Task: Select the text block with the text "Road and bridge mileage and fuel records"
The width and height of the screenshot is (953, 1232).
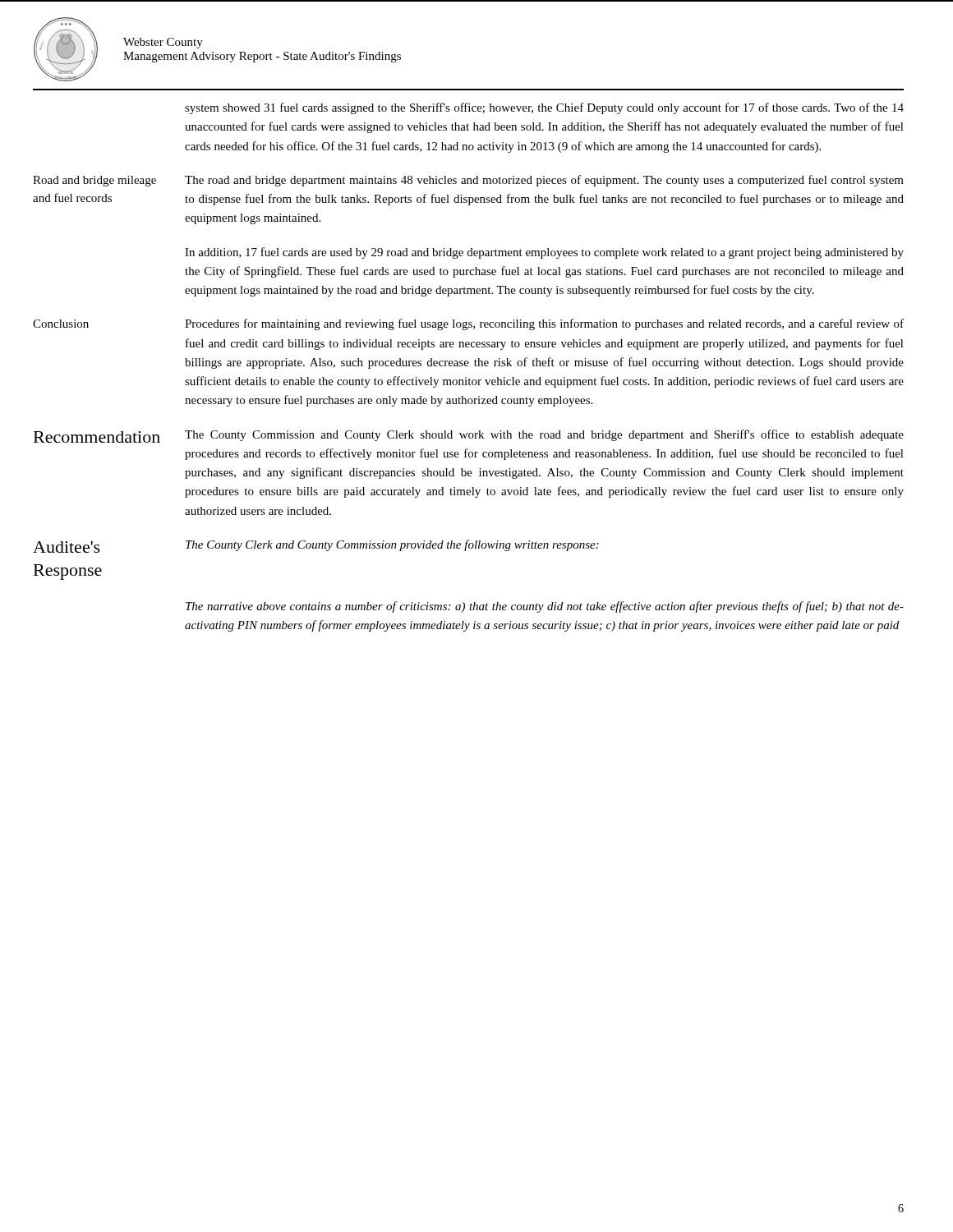Action: 468,199
